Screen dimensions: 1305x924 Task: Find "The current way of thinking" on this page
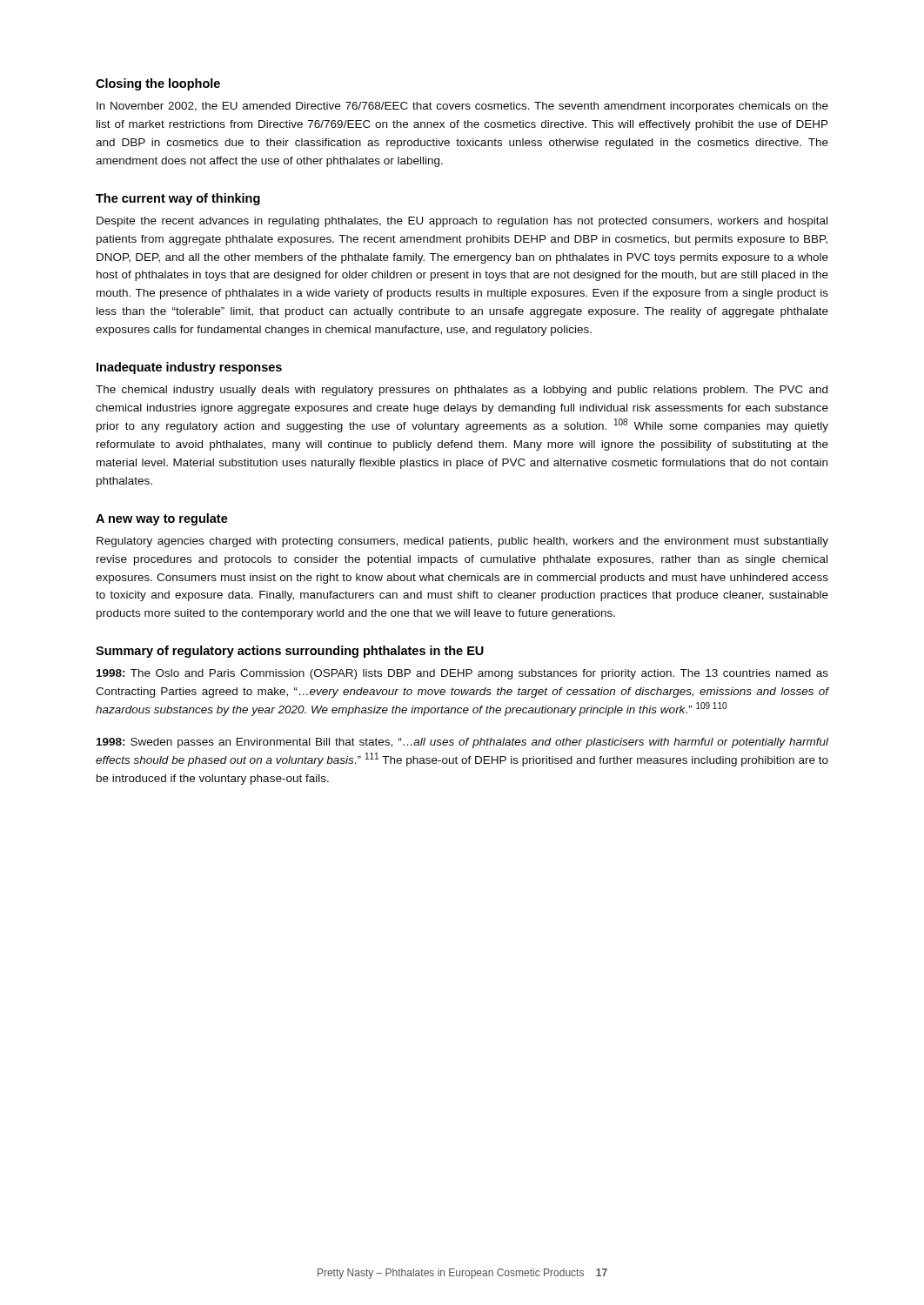coord(178,198)
